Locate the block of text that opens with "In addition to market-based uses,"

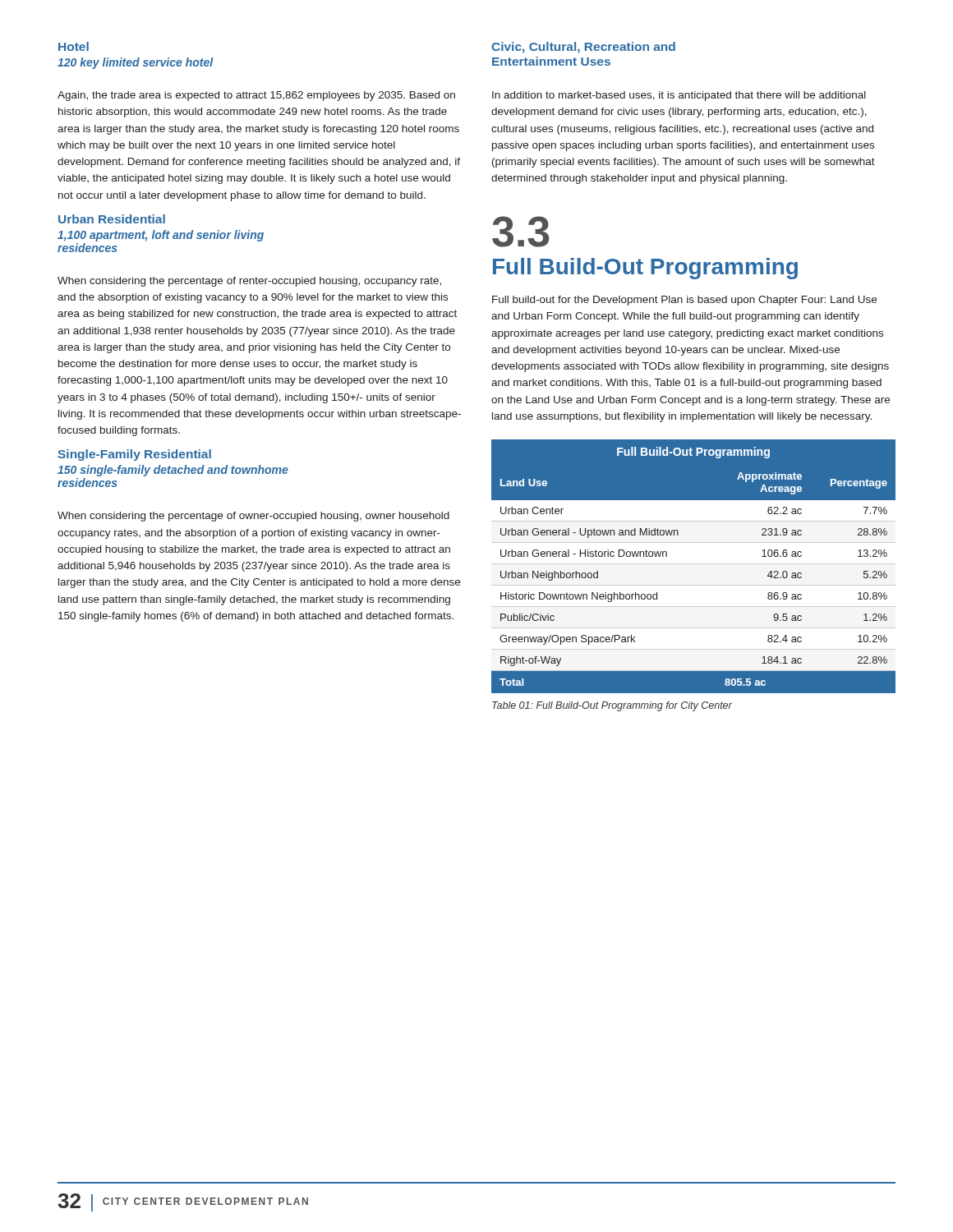pyautogui.click(x=693, y=137)
